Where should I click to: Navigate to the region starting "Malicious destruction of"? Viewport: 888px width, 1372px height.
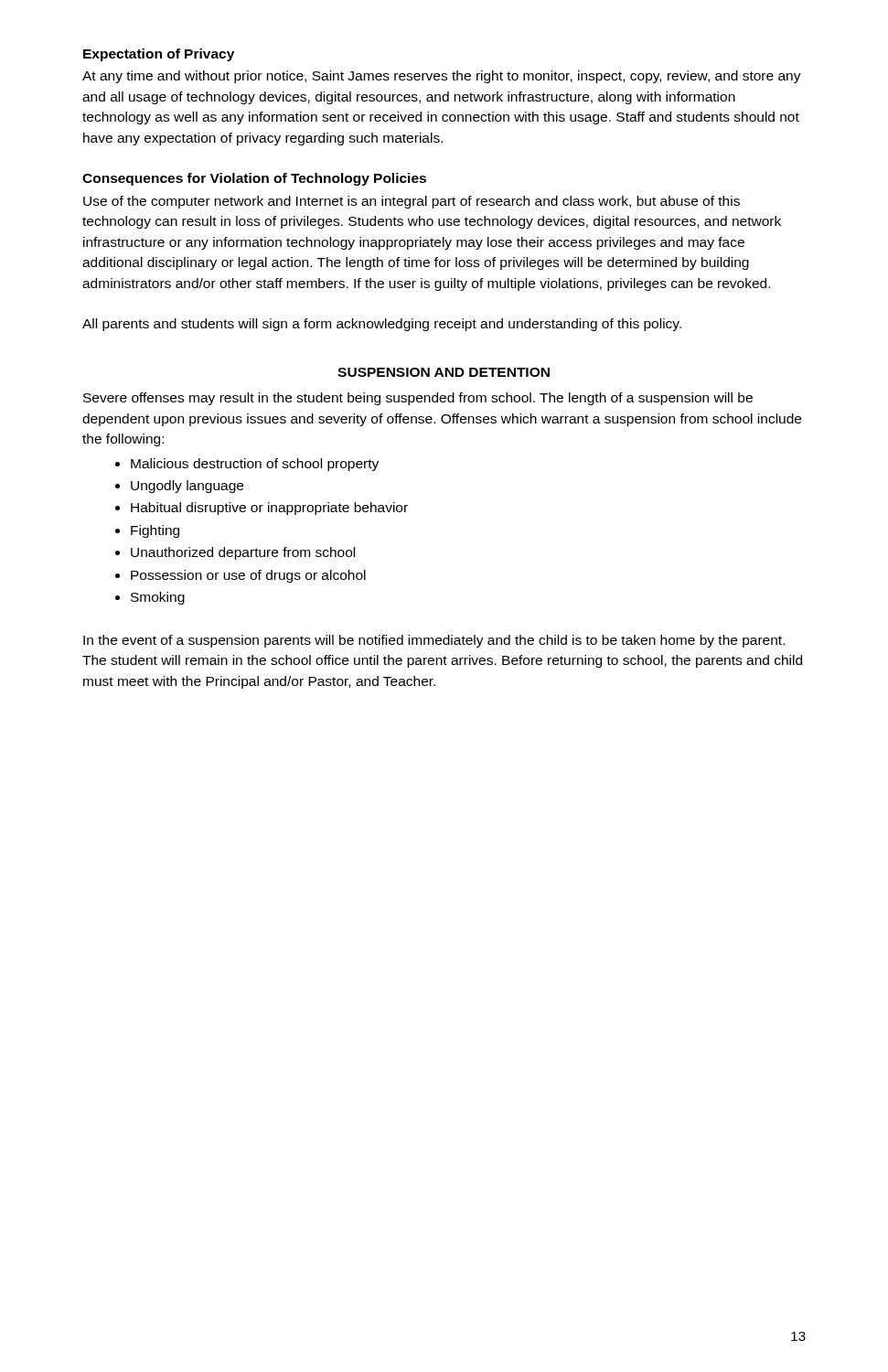point(254,463)
